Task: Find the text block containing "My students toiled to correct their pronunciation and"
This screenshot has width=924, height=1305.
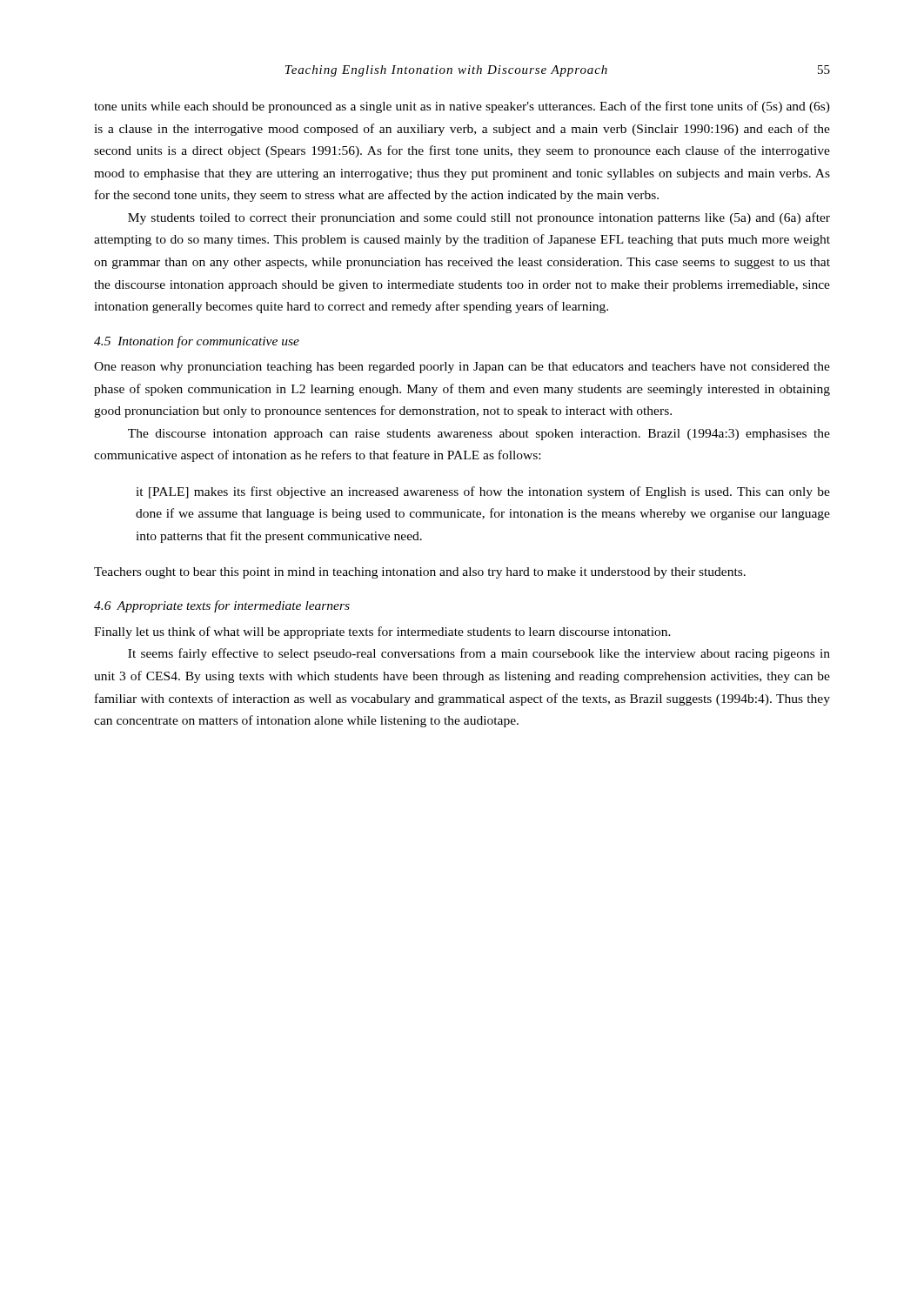Action: [462, 262]
